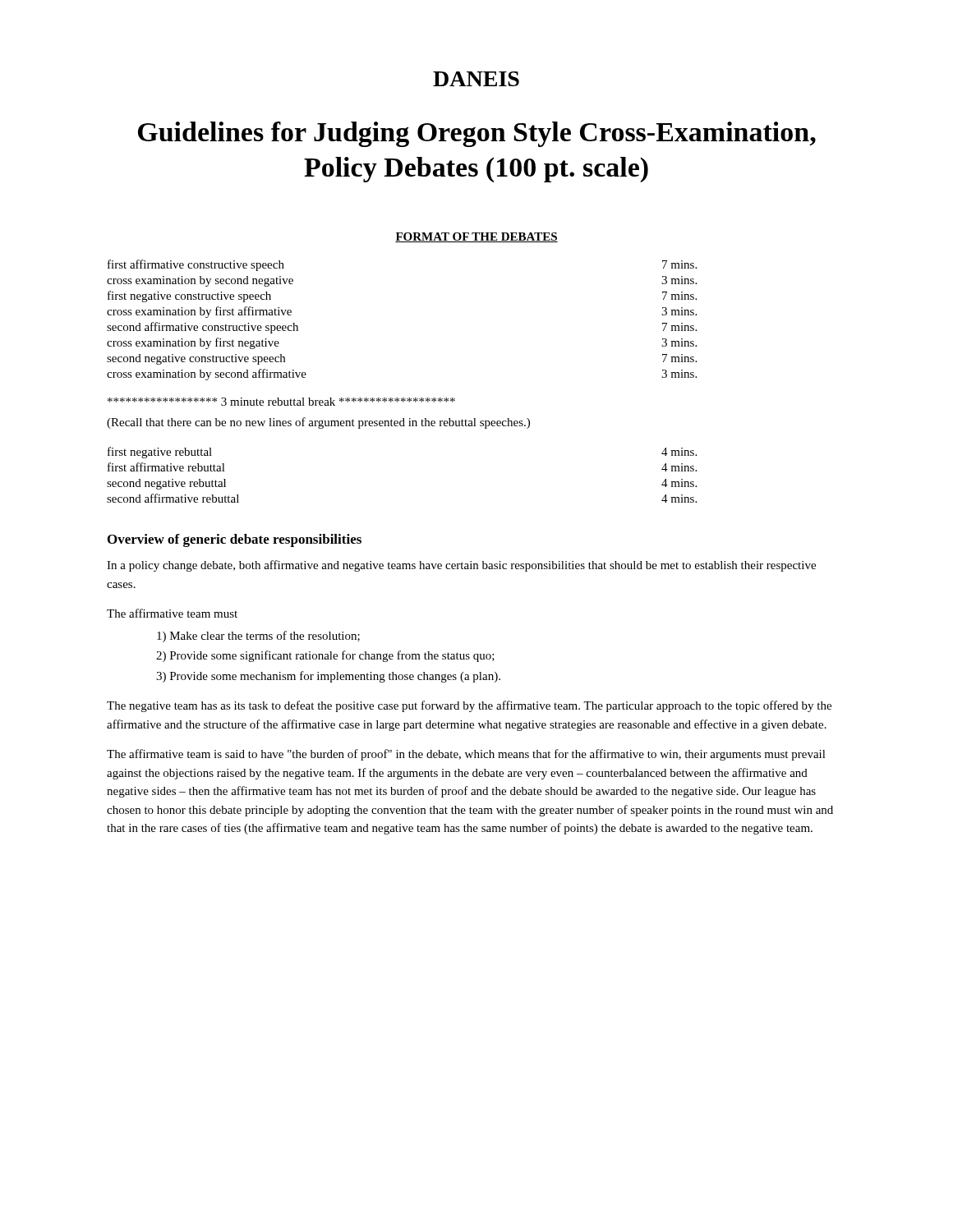Locate the section header that reads "Overview of generic debate responsibilities"

click(234, 539)
